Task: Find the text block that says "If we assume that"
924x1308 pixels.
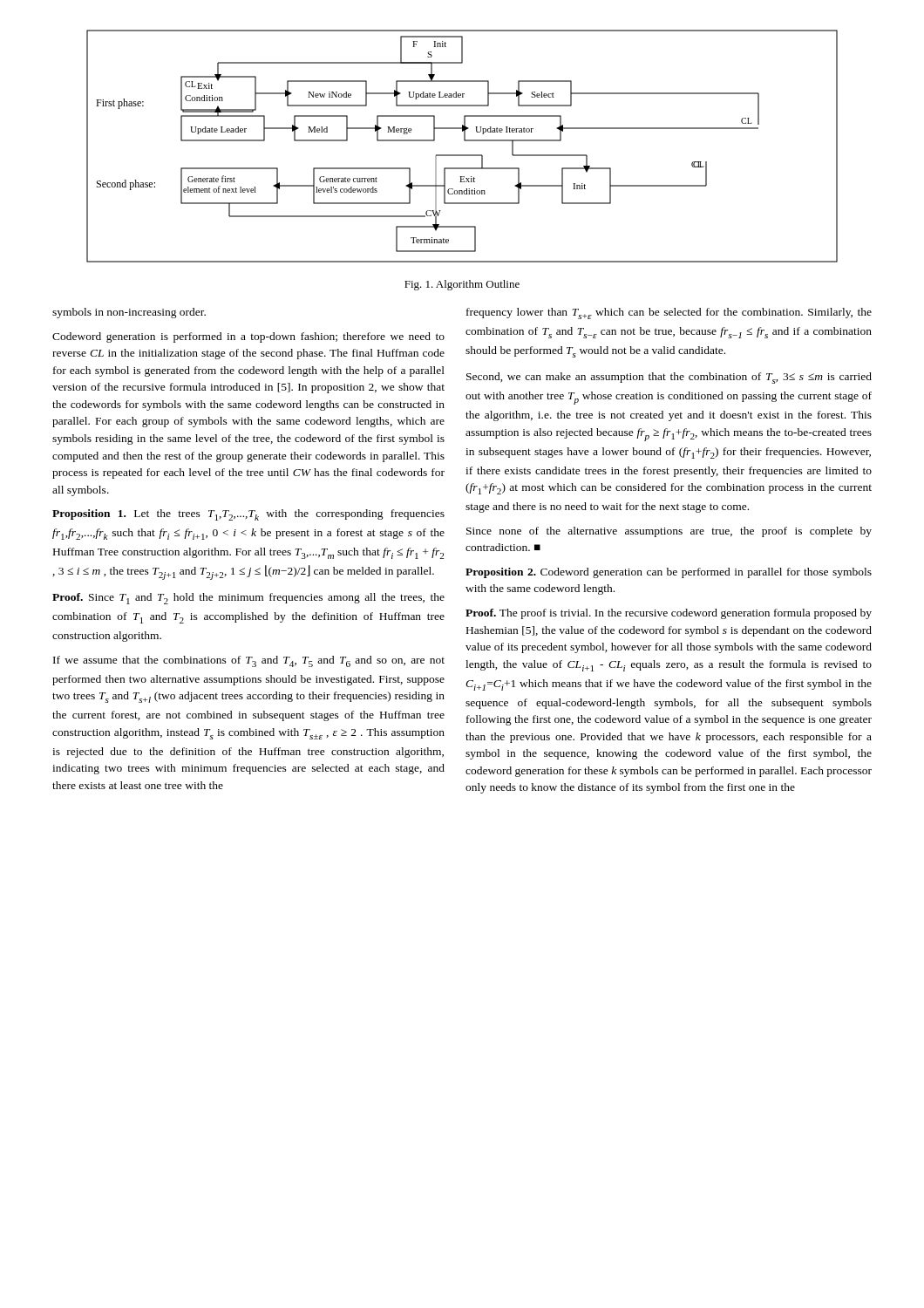Action: point(248,723)
